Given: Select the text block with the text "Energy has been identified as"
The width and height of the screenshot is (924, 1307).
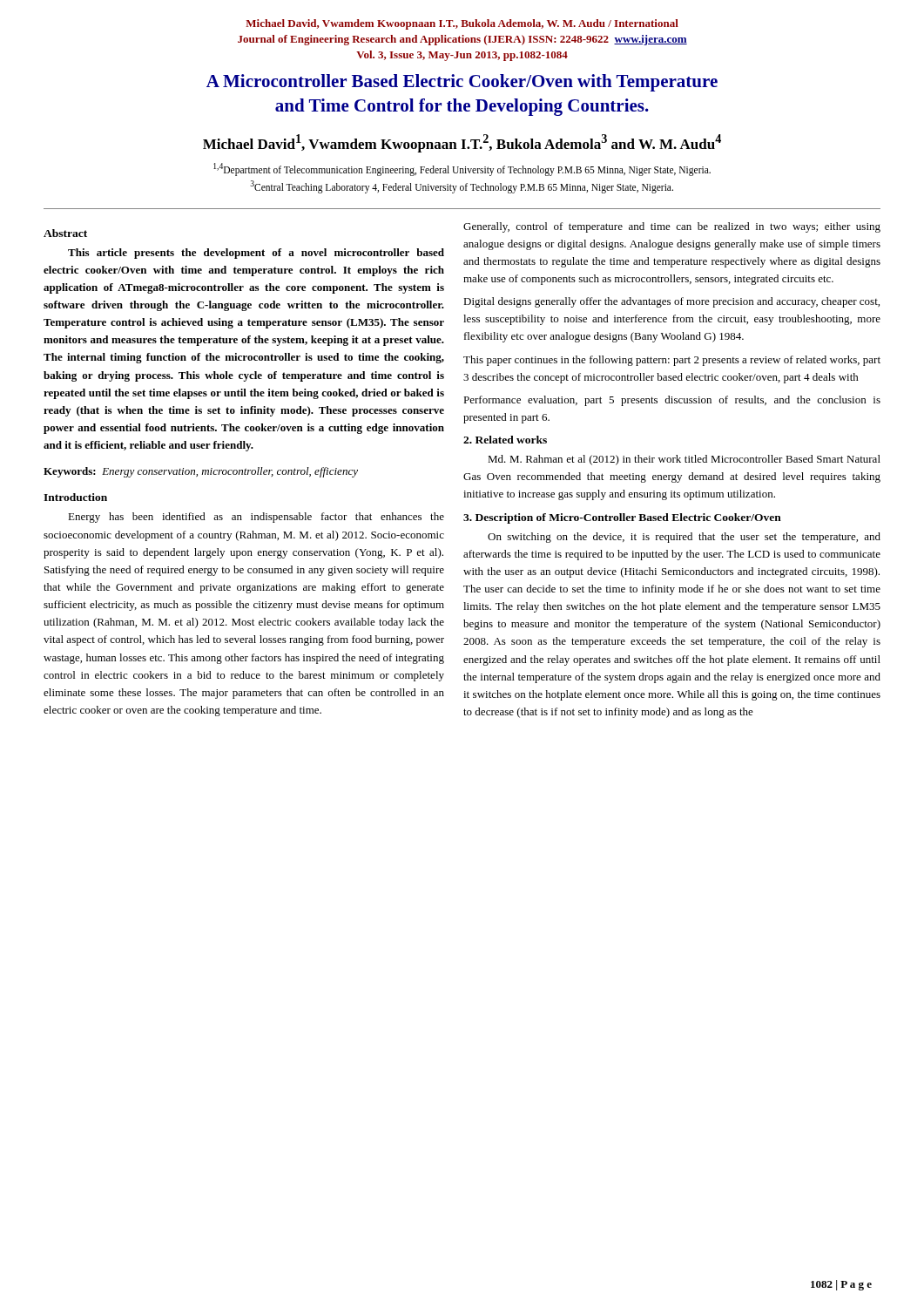Looking at the screenshot, I should [x=244, y=614].
